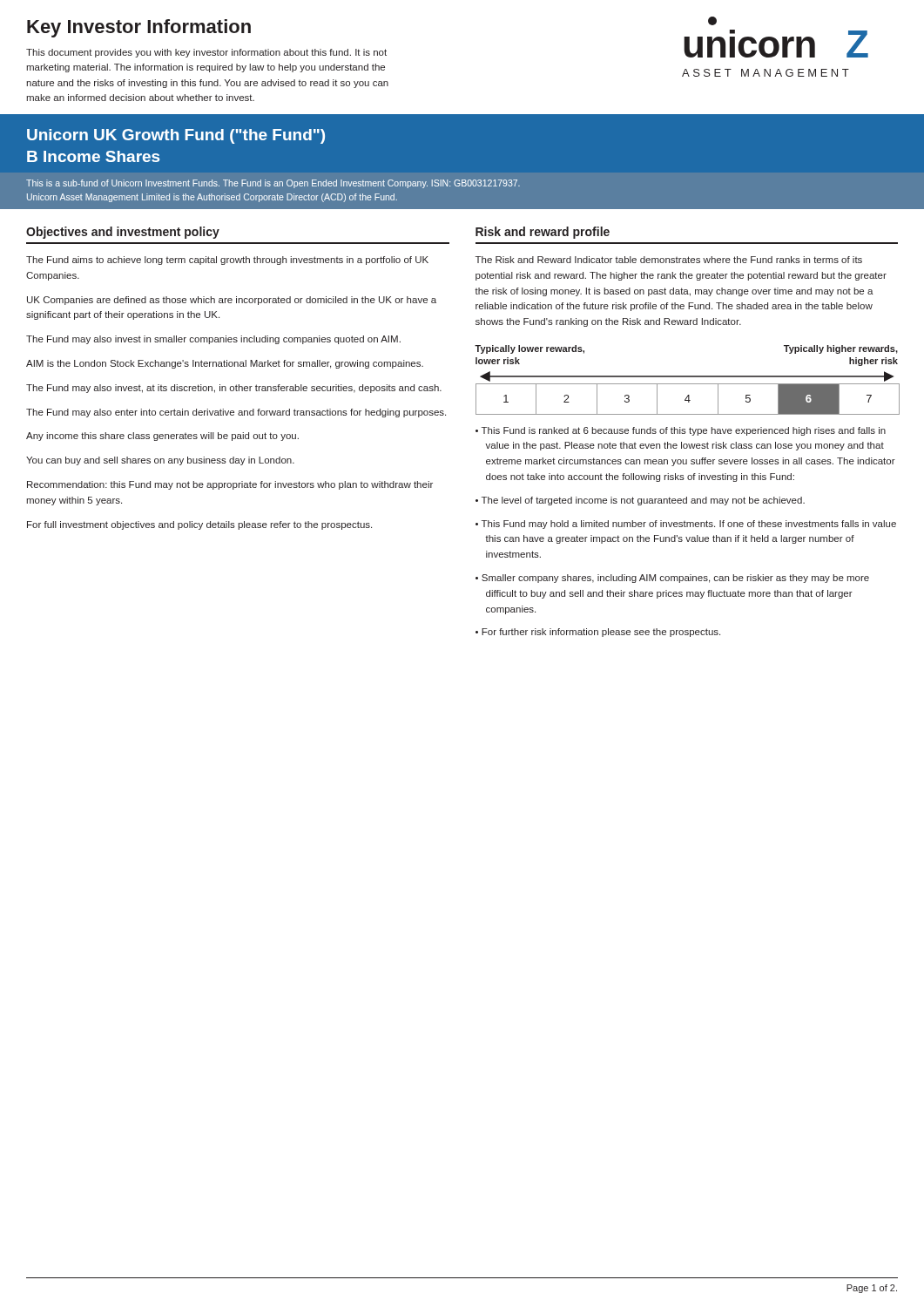The image size is (924, 1307).
Task: Locate the region starting "The Risk and Reward Indicator table"
Action: point(681,291)
